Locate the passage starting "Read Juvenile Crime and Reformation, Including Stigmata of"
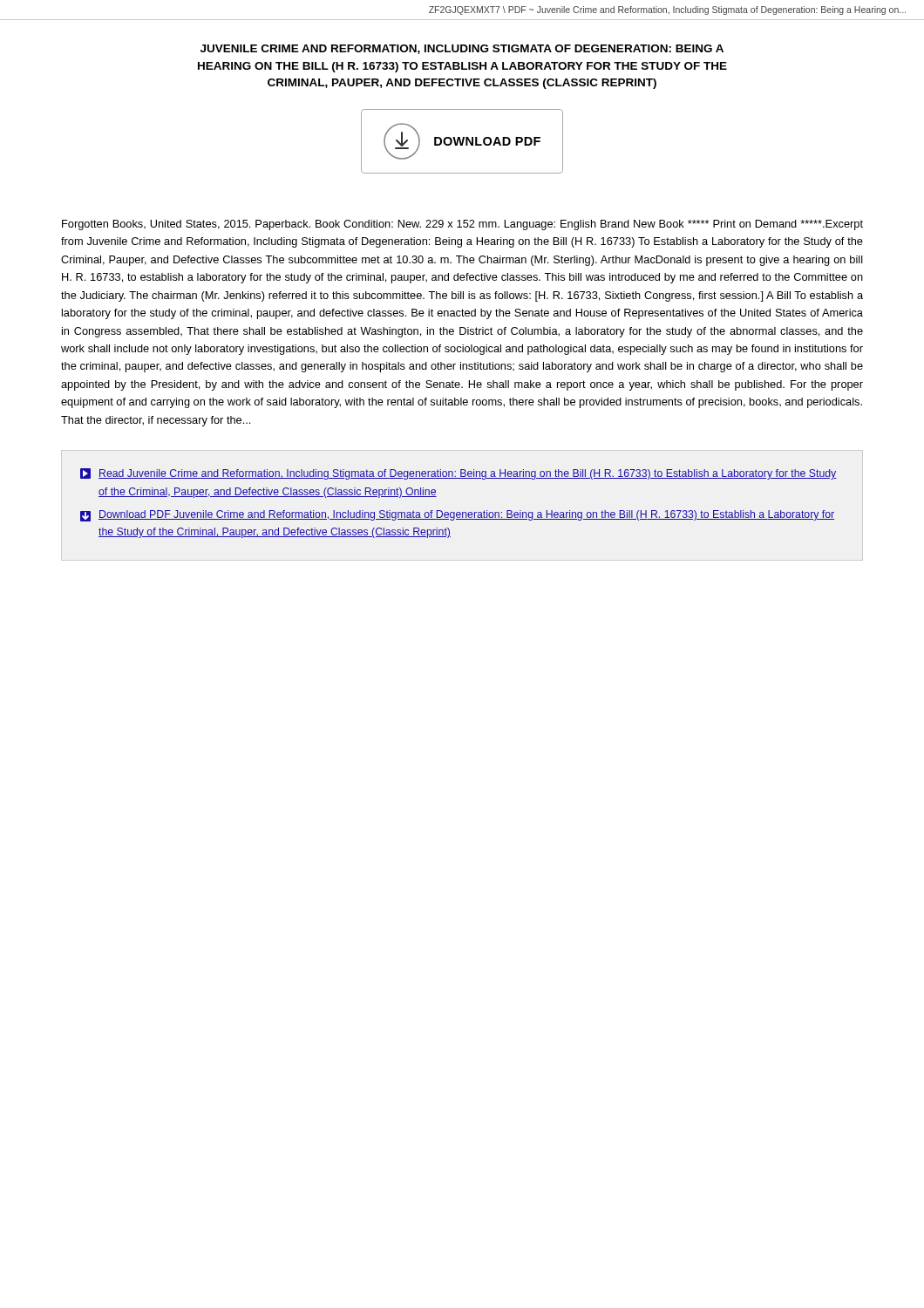924x1308 pixels. [x=462, y=483]
